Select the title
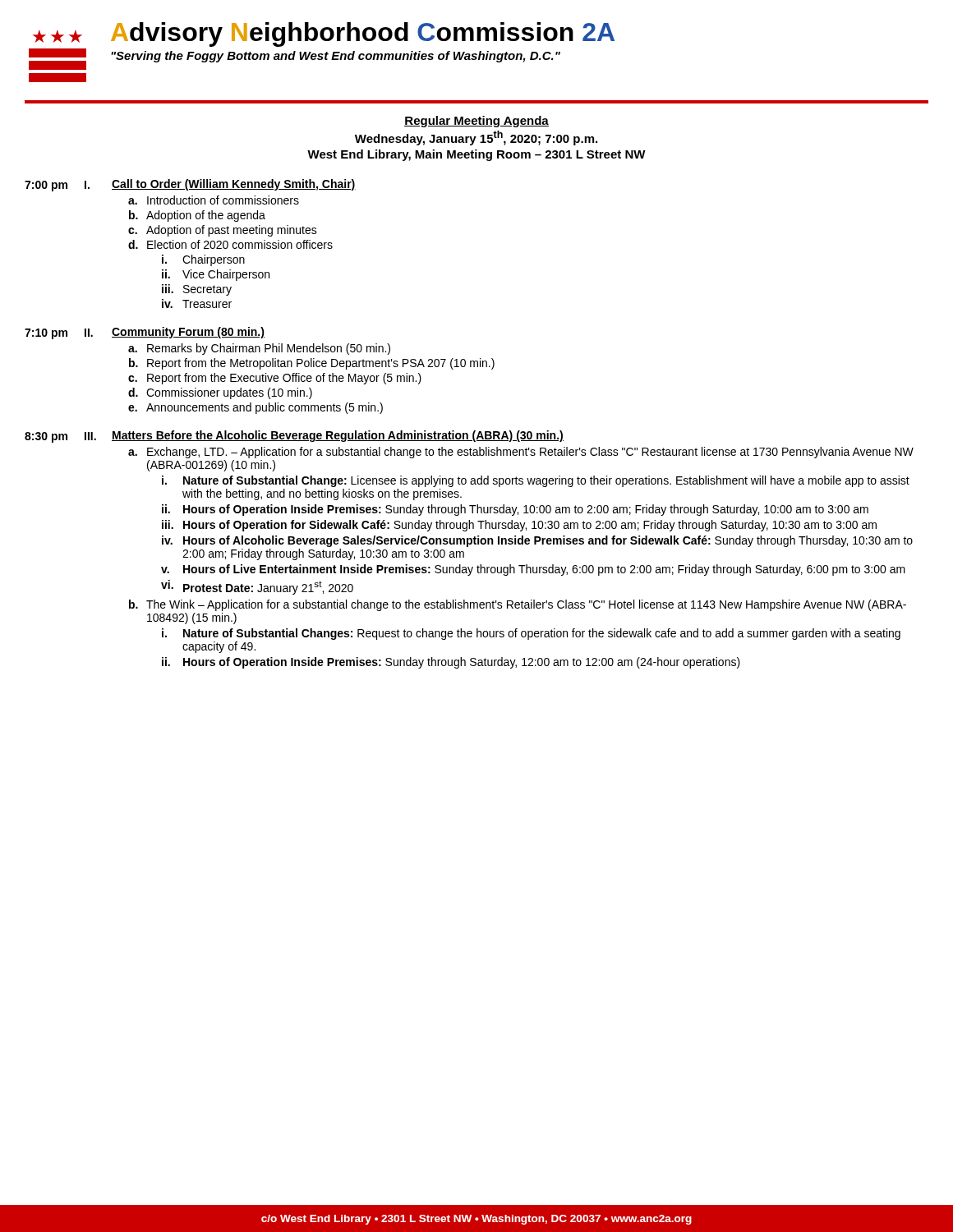 476,137
